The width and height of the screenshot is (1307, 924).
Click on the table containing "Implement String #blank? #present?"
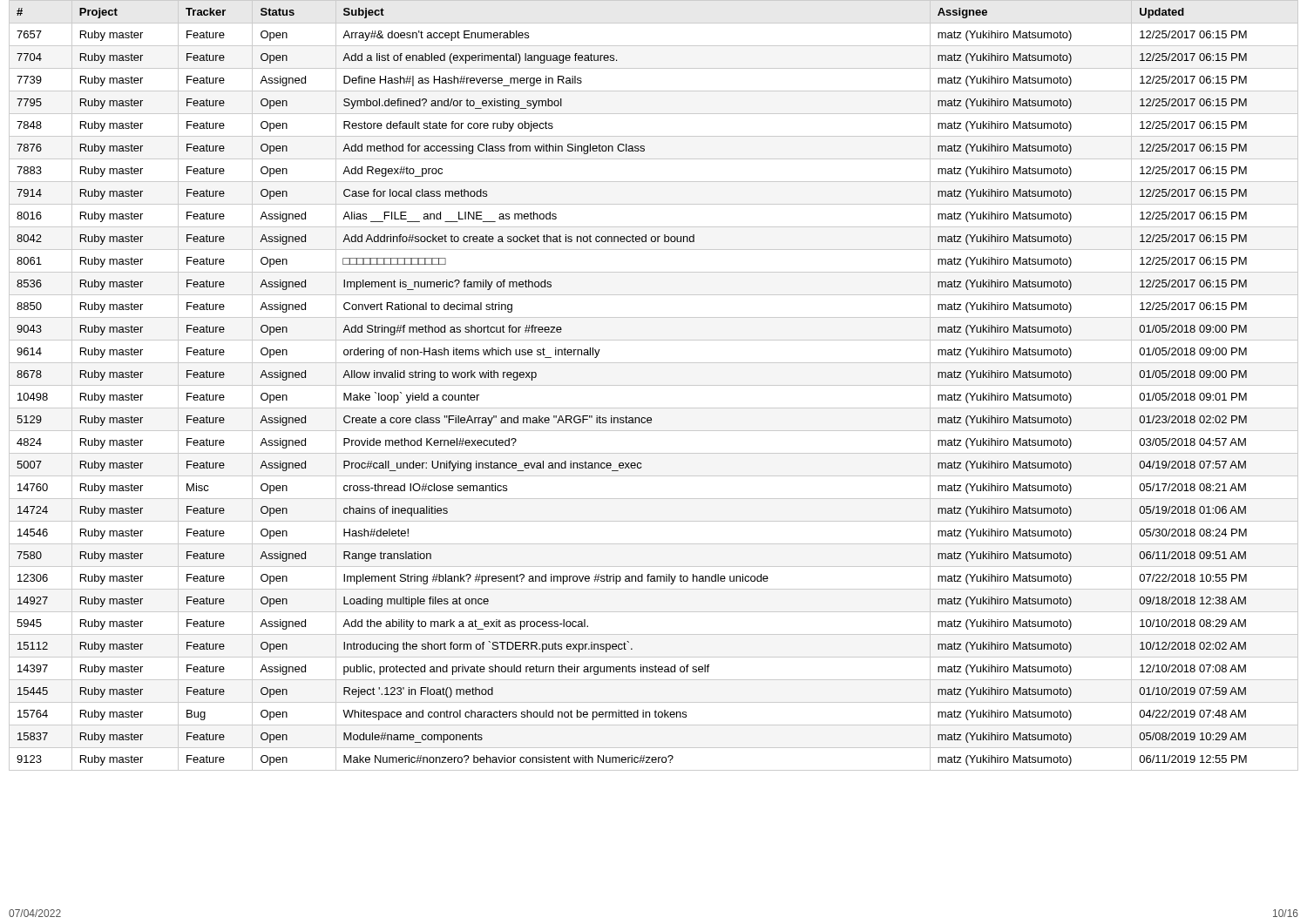(x=654, y=385)
